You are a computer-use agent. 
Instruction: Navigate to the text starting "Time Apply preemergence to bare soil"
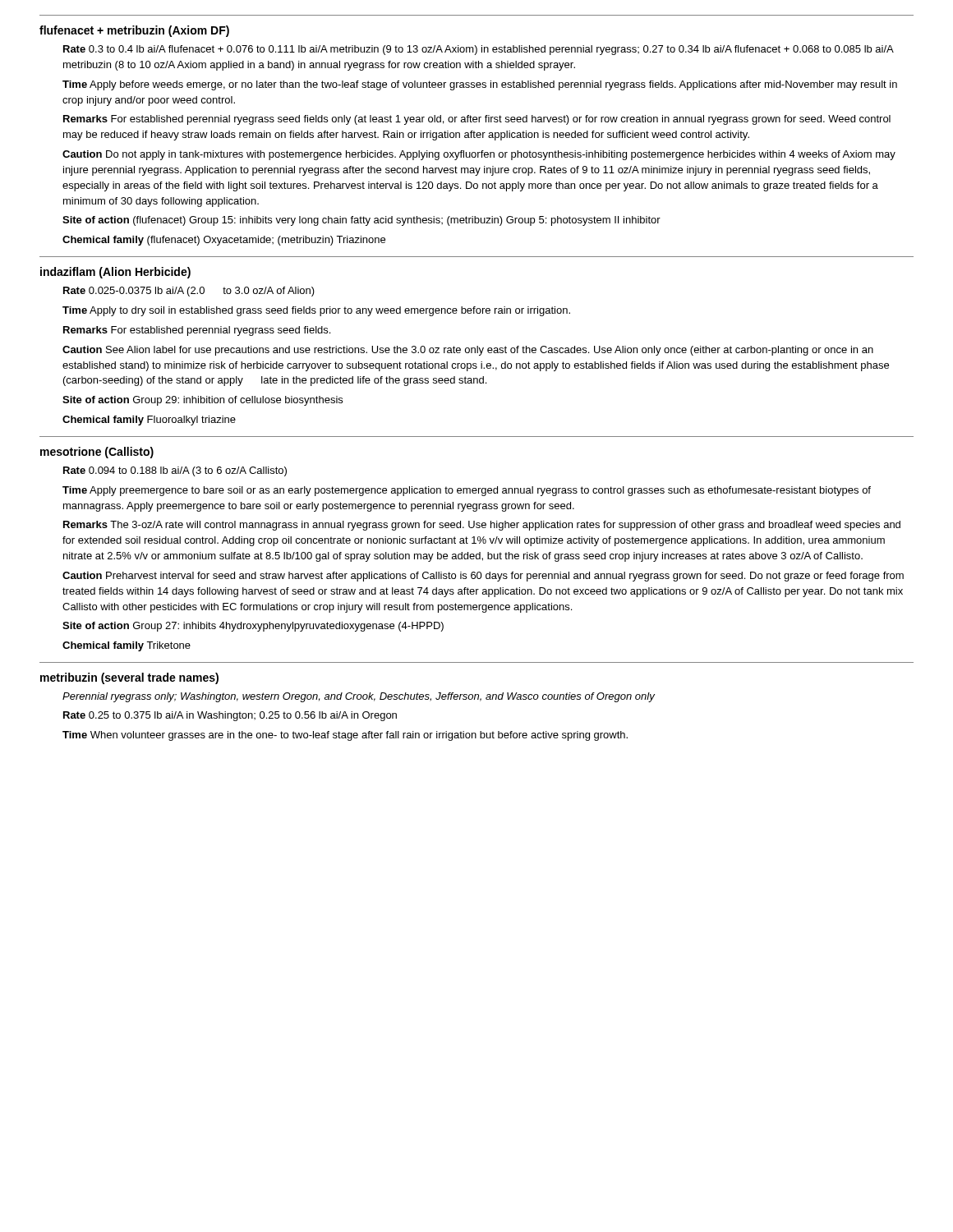(x=467, y=497)
